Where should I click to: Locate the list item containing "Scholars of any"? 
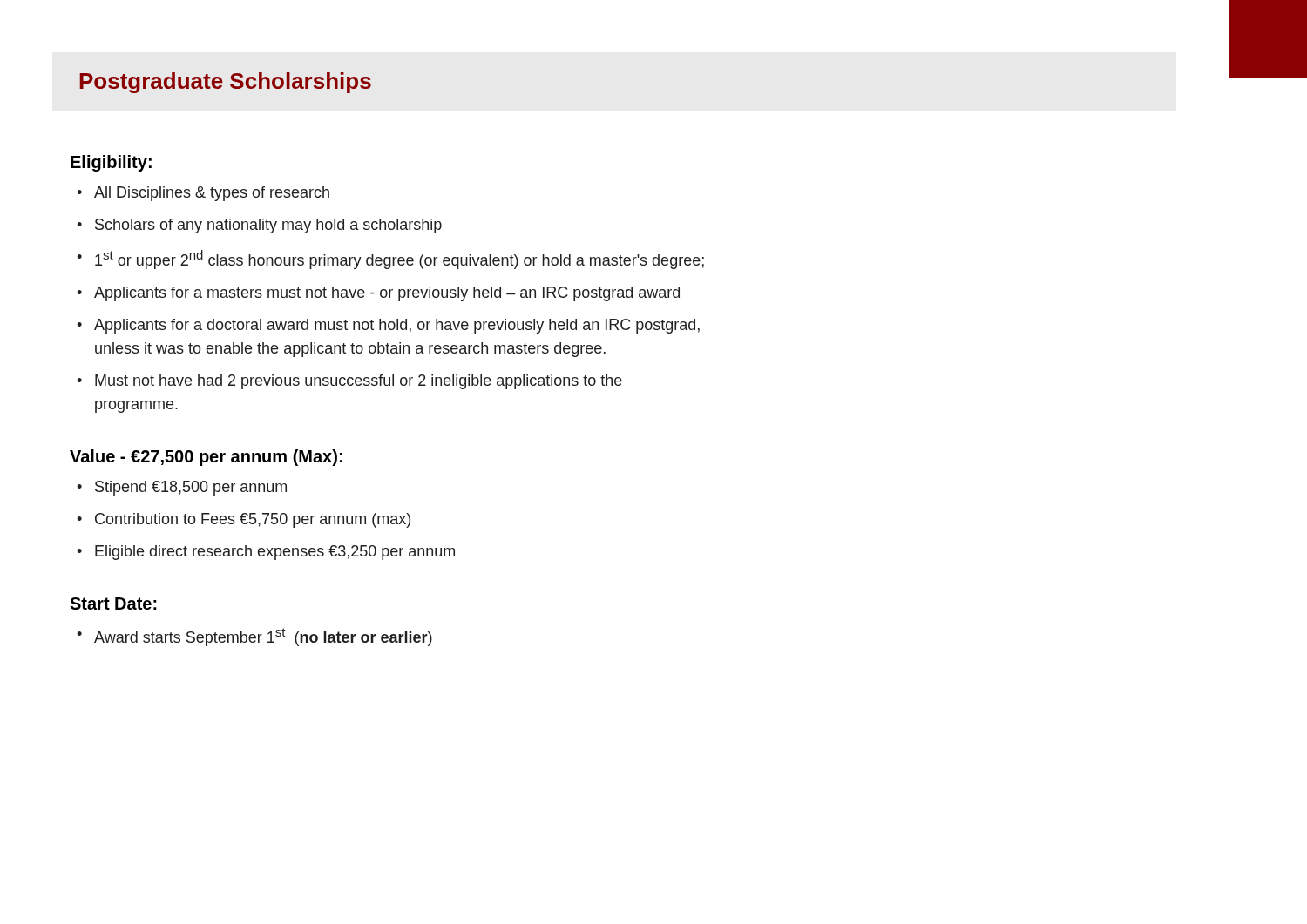(268, 225)
